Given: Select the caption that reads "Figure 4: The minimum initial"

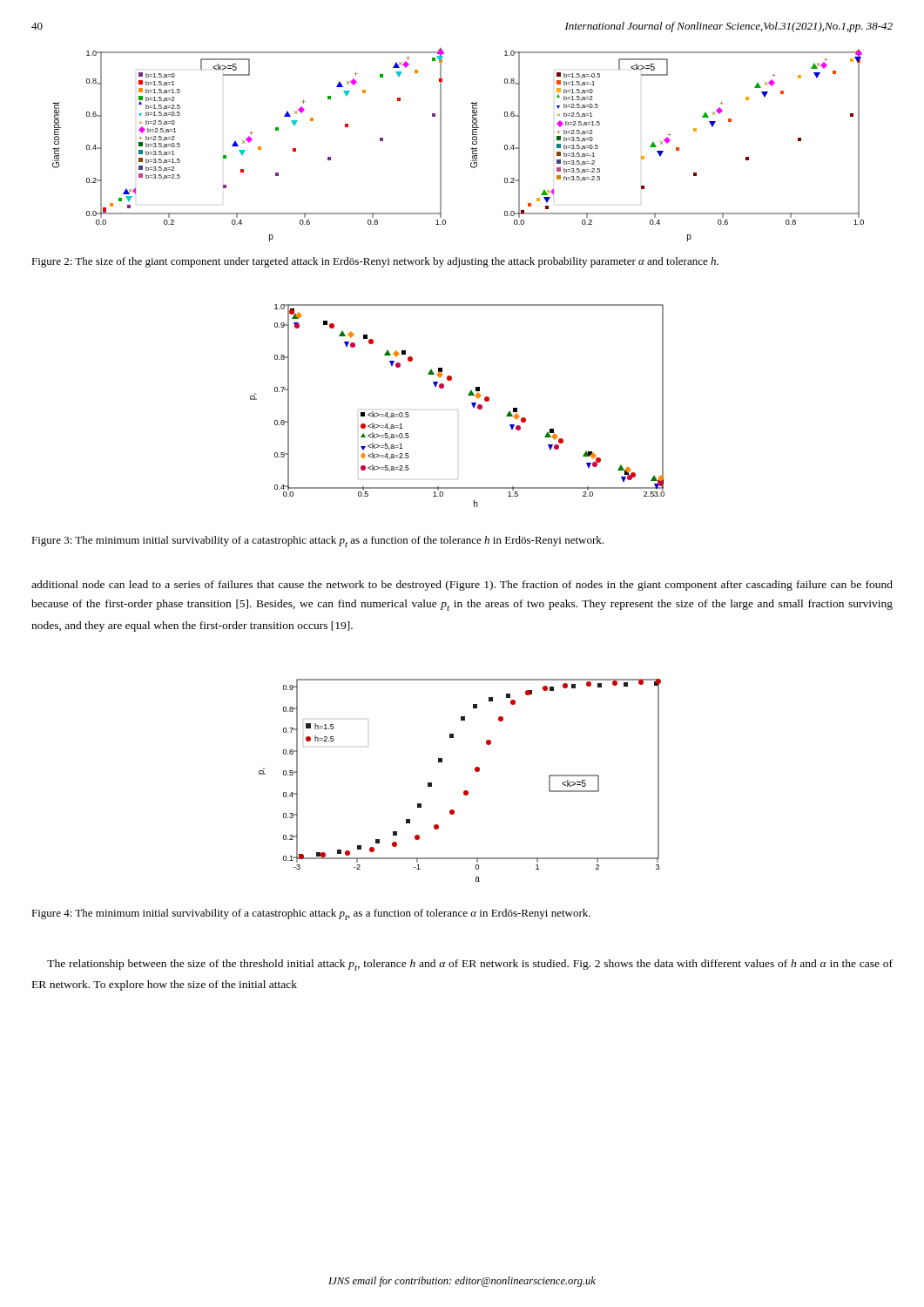Looking at the screenshot, I should [x=311, y=914].
